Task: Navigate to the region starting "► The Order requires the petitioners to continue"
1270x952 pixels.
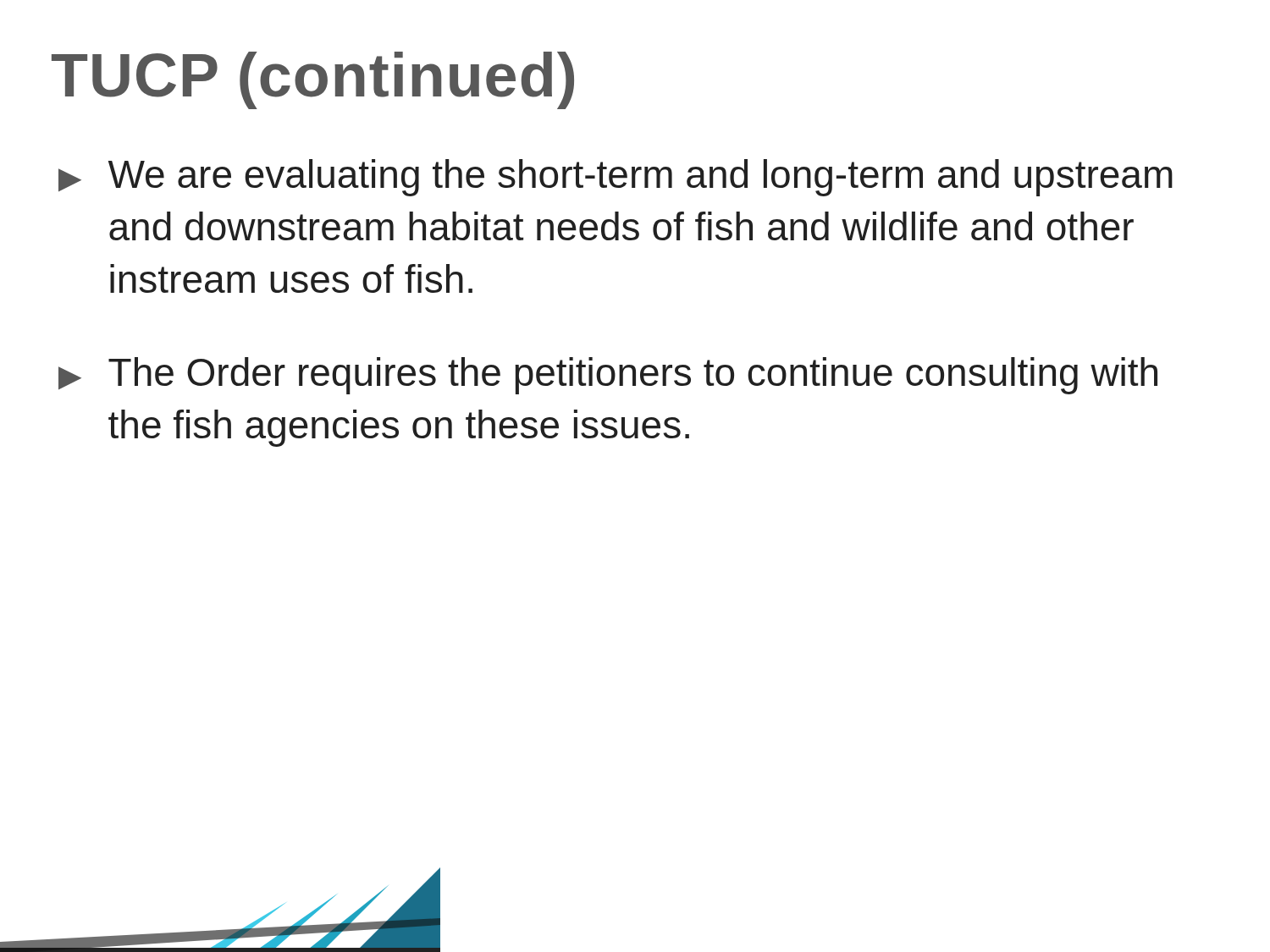Action: 635,399
